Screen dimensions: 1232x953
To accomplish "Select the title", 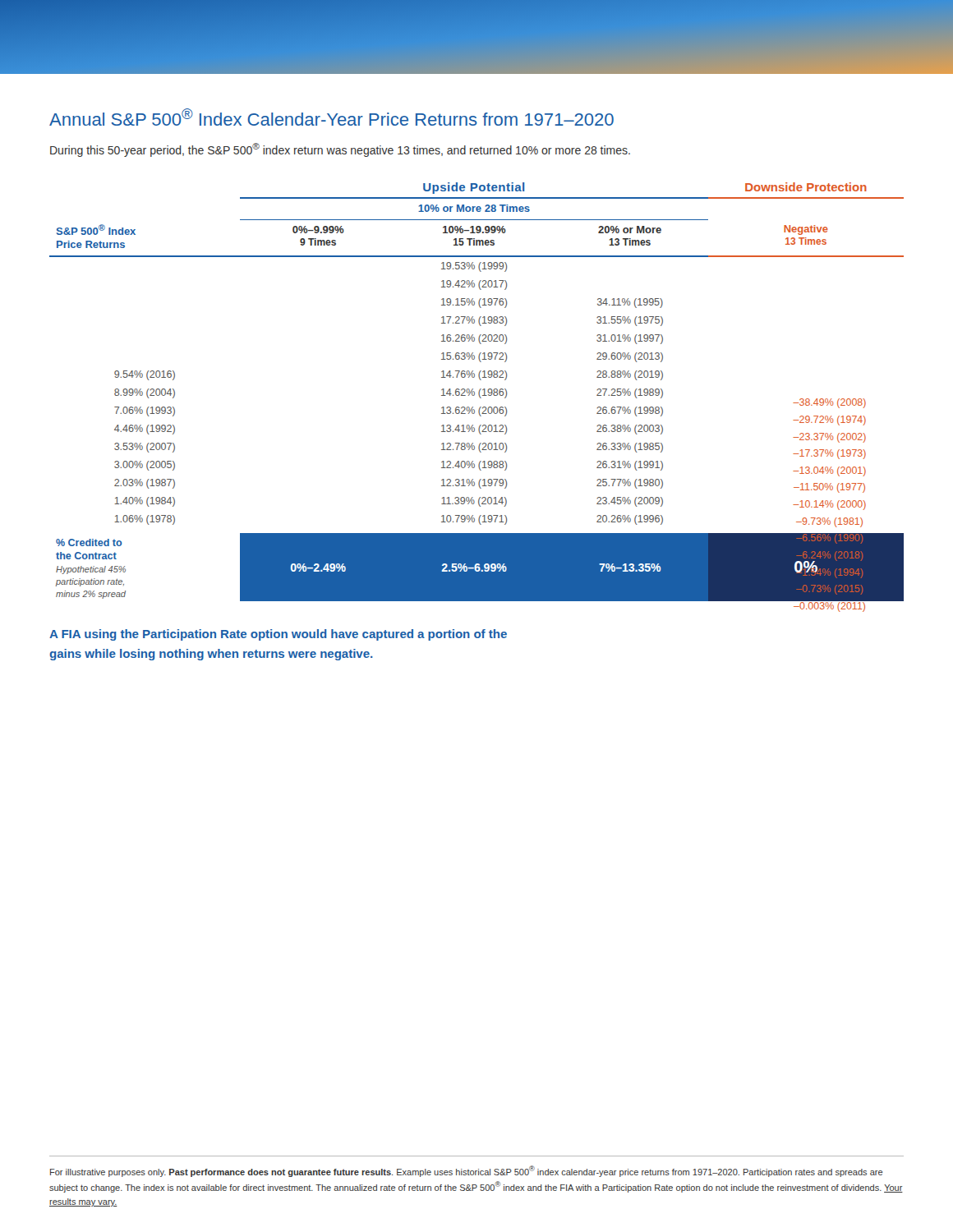I will coord(332,118).
